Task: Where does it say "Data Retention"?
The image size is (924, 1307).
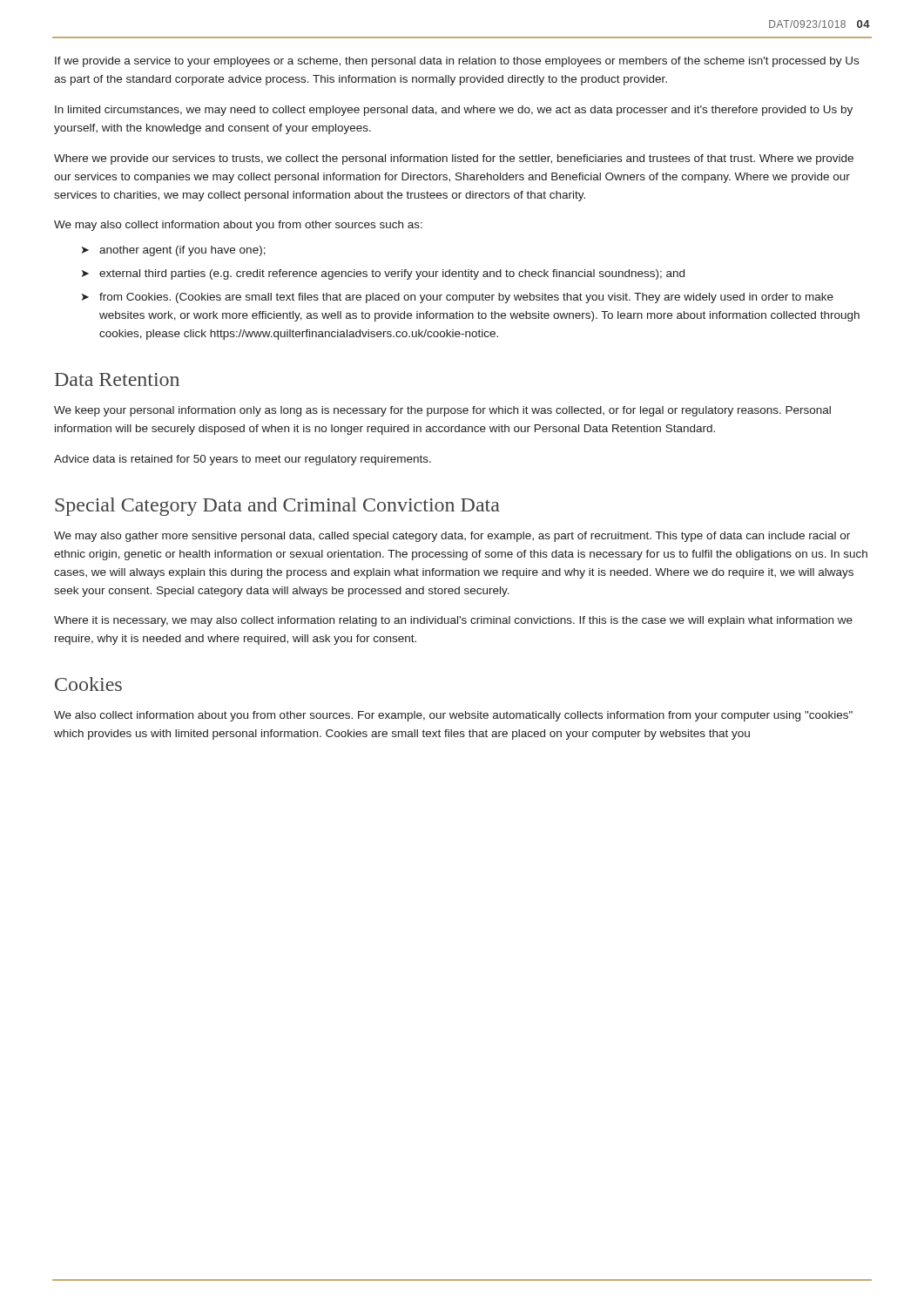Action: pos(117,379)
